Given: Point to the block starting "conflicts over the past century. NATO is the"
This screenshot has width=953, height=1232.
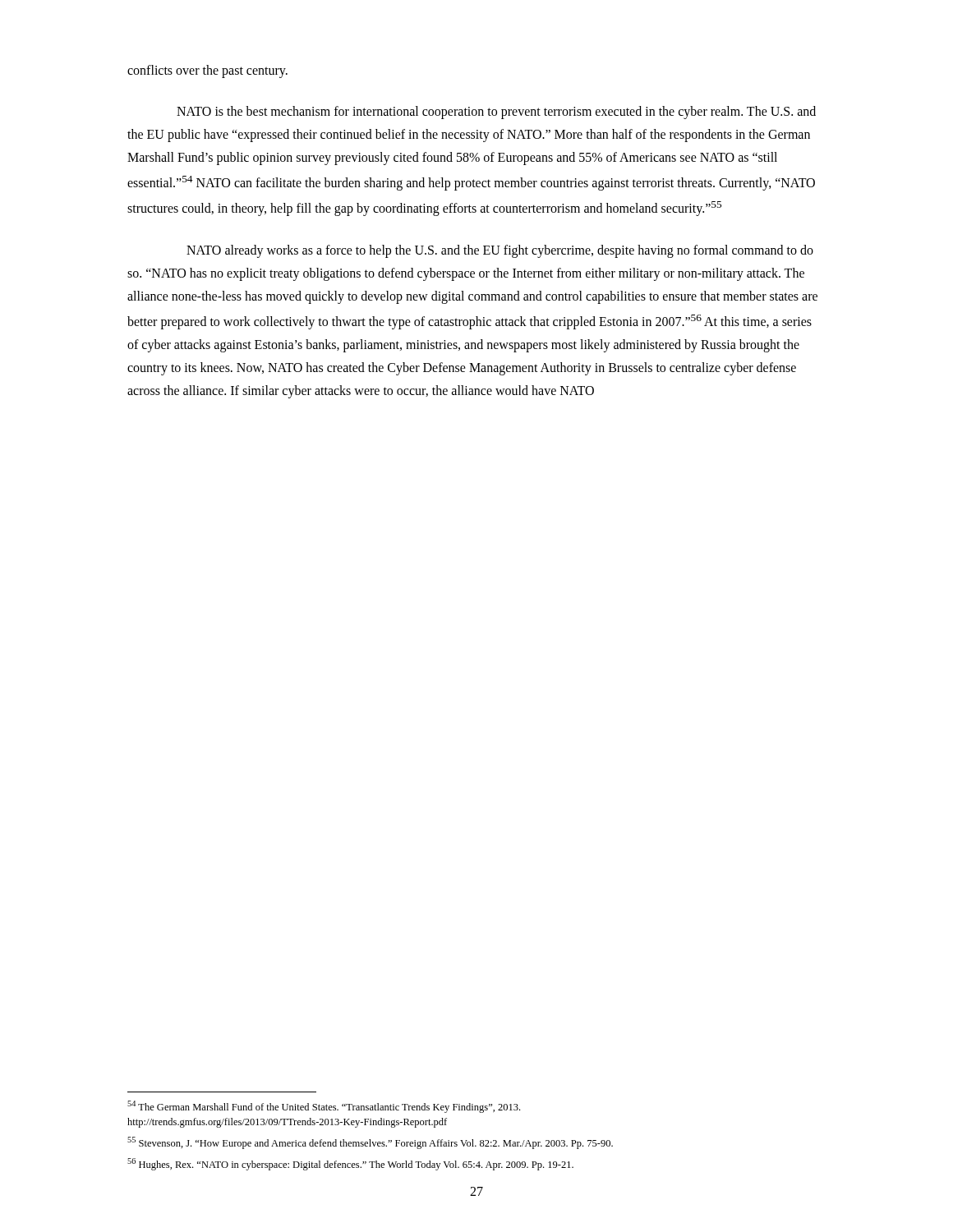Looking at the screenshot, I should tap(207, 71).
